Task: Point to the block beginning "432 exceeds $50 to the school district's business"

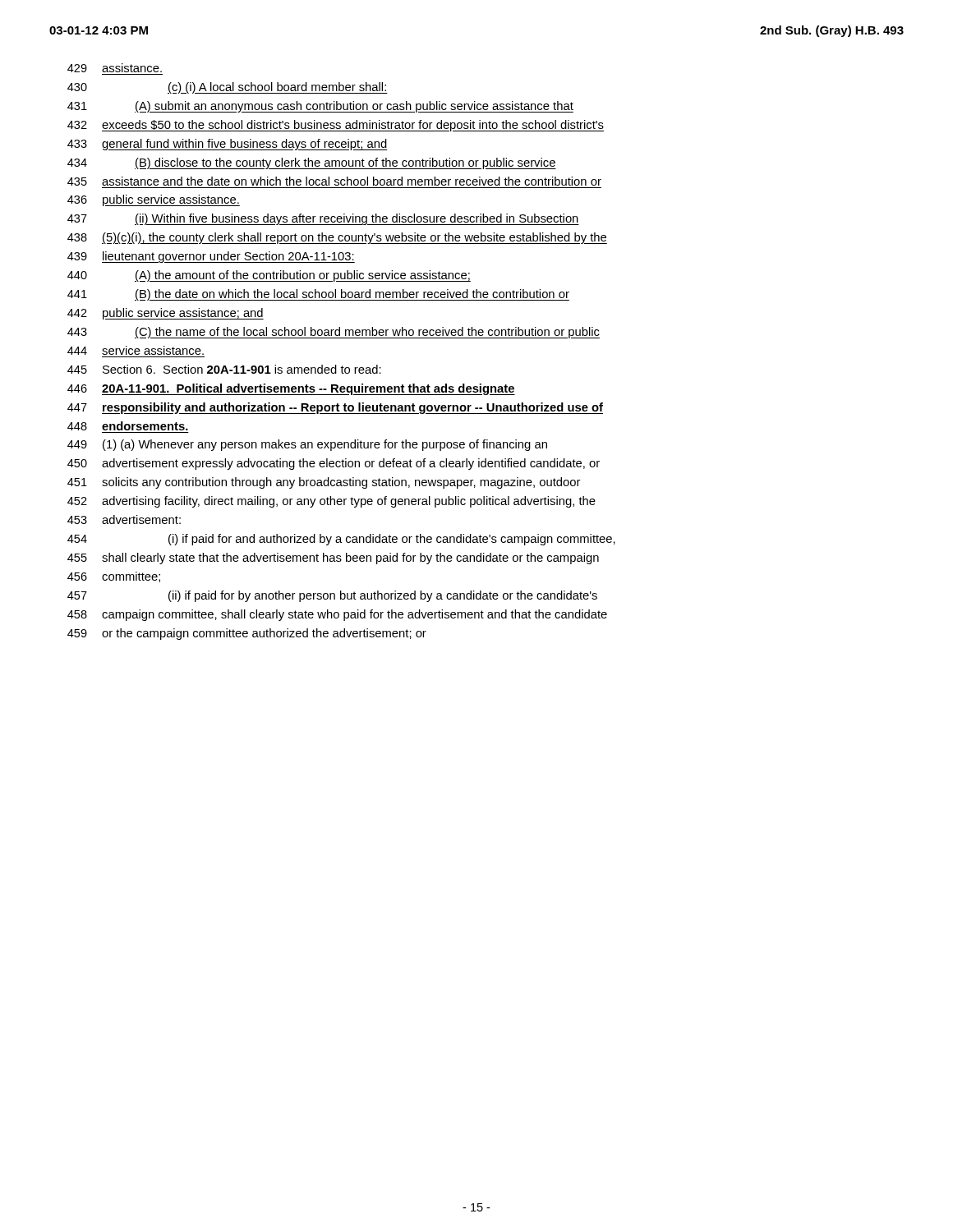Action: (476, 125)
